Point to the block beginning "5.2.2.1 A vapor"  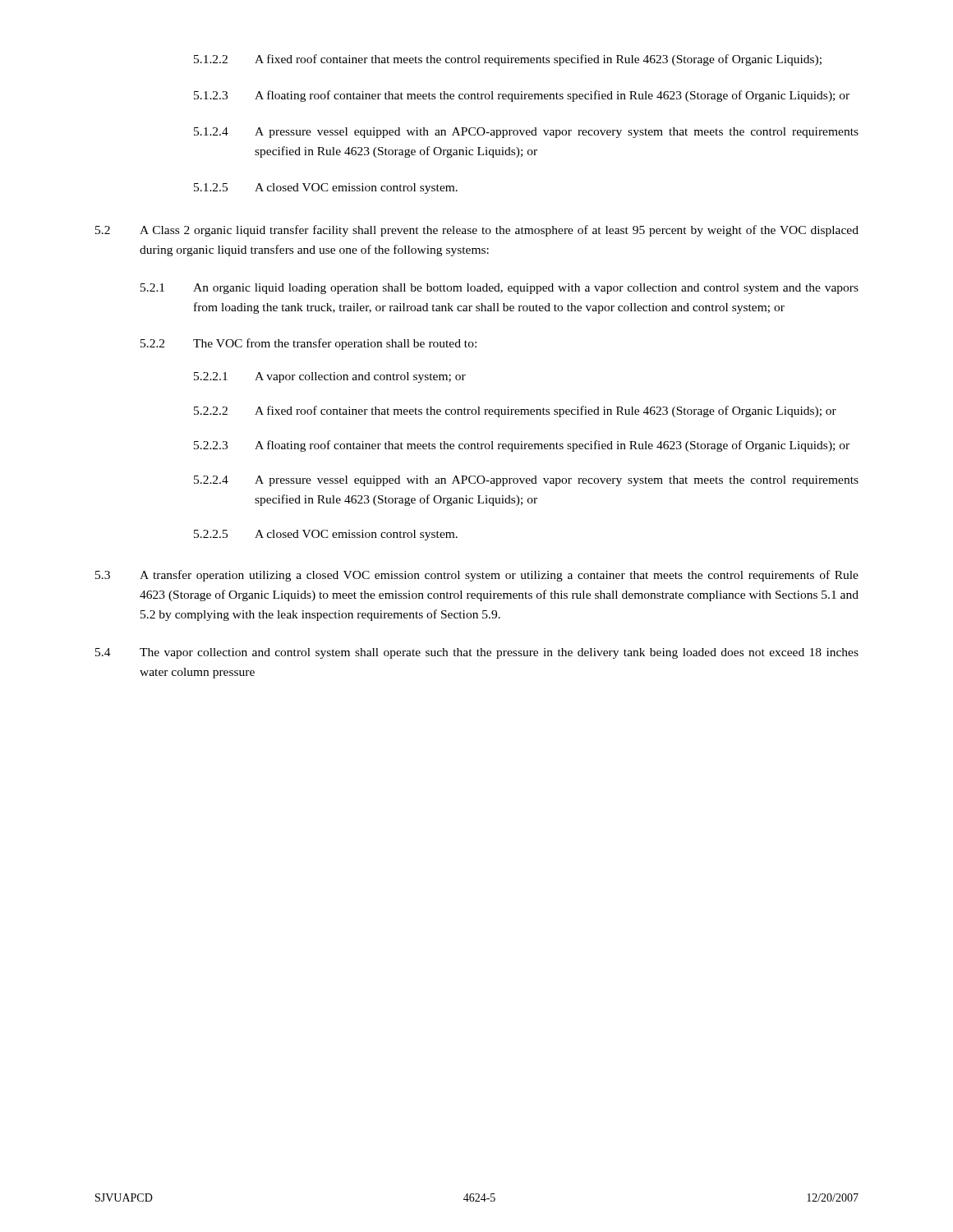click(330, 377)
